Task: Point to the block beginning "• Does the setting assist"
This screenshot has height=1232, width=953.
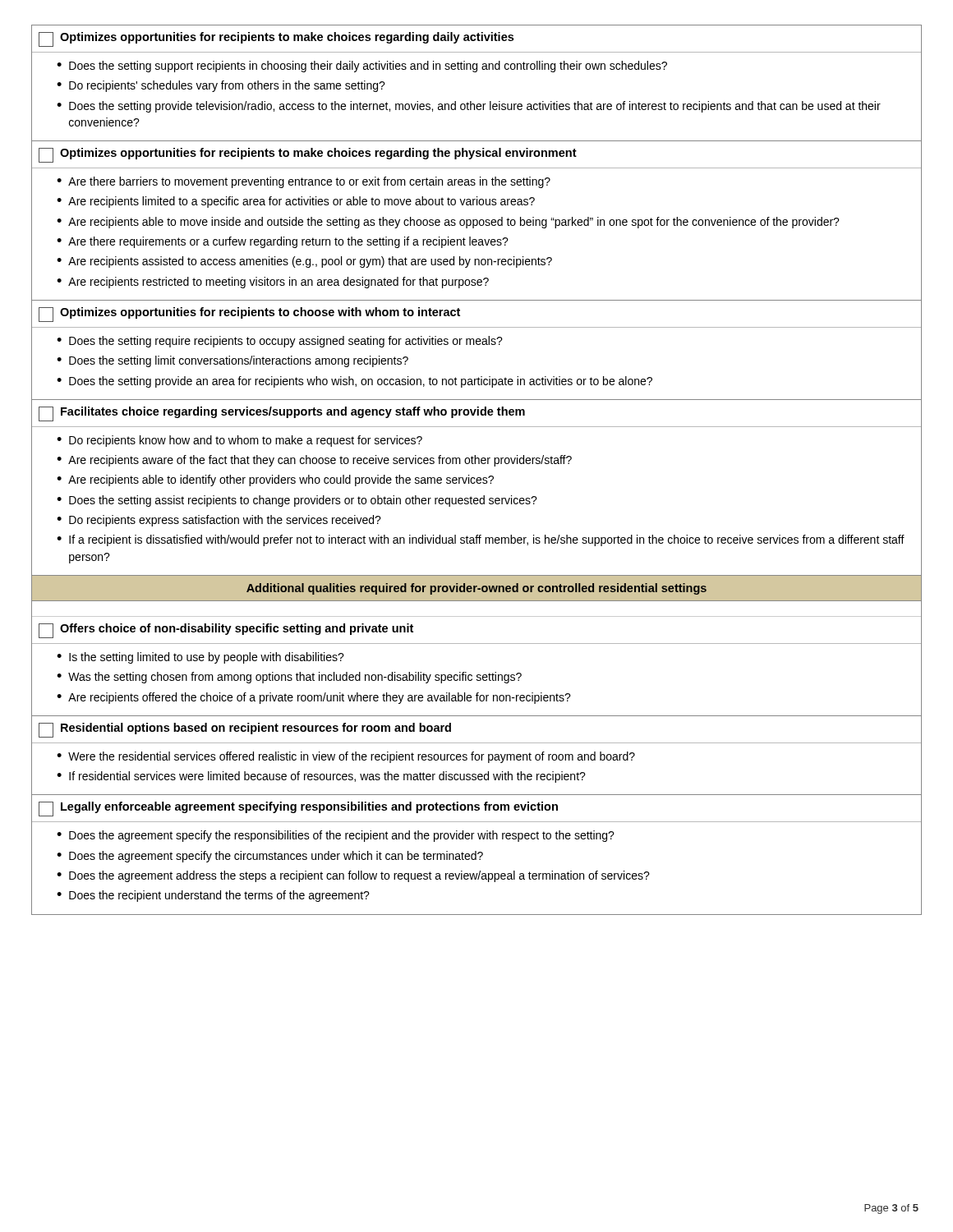Action: 484,500
